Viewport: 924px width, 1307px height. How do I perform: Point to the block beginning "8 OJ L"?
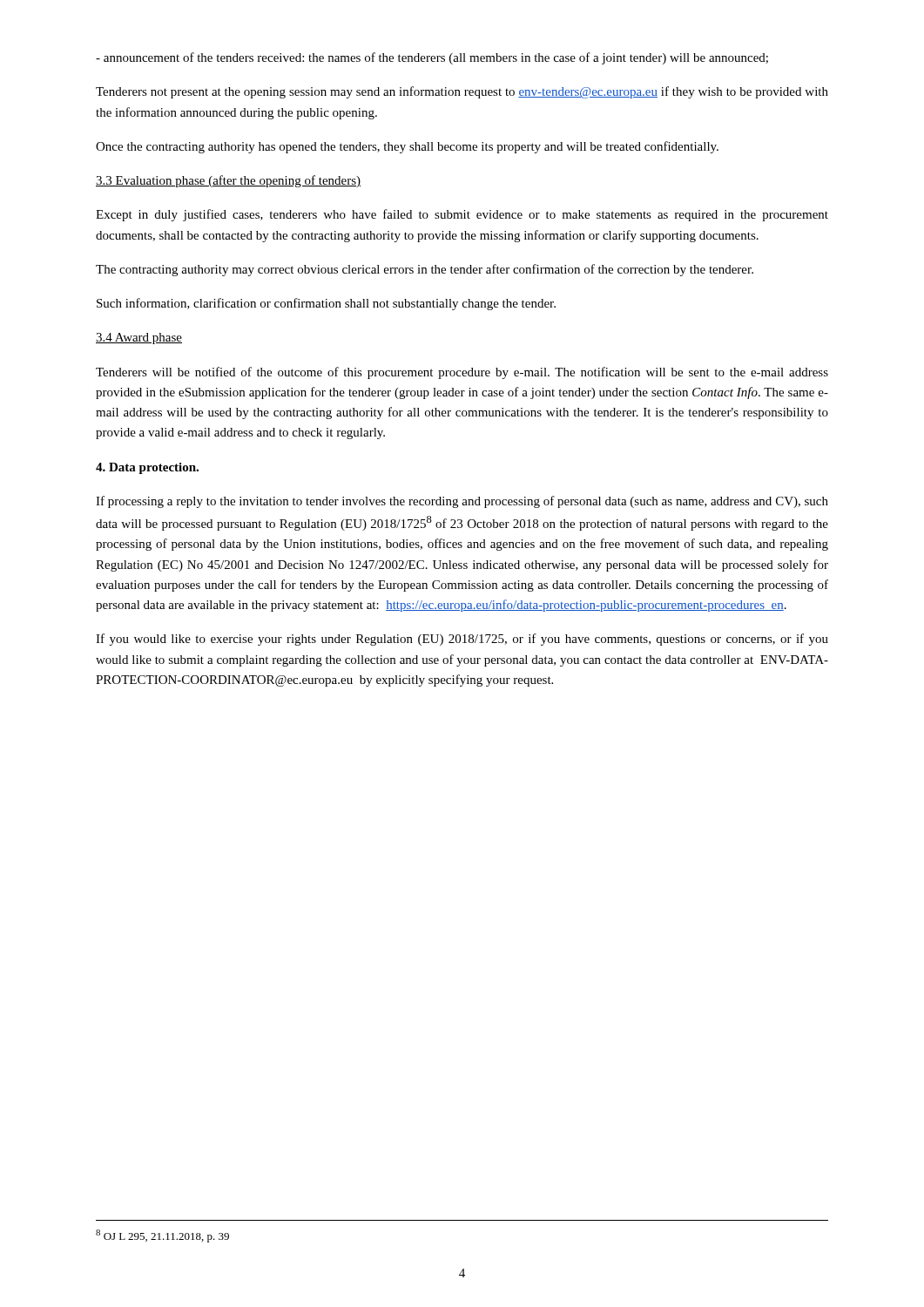point(162,1236)
